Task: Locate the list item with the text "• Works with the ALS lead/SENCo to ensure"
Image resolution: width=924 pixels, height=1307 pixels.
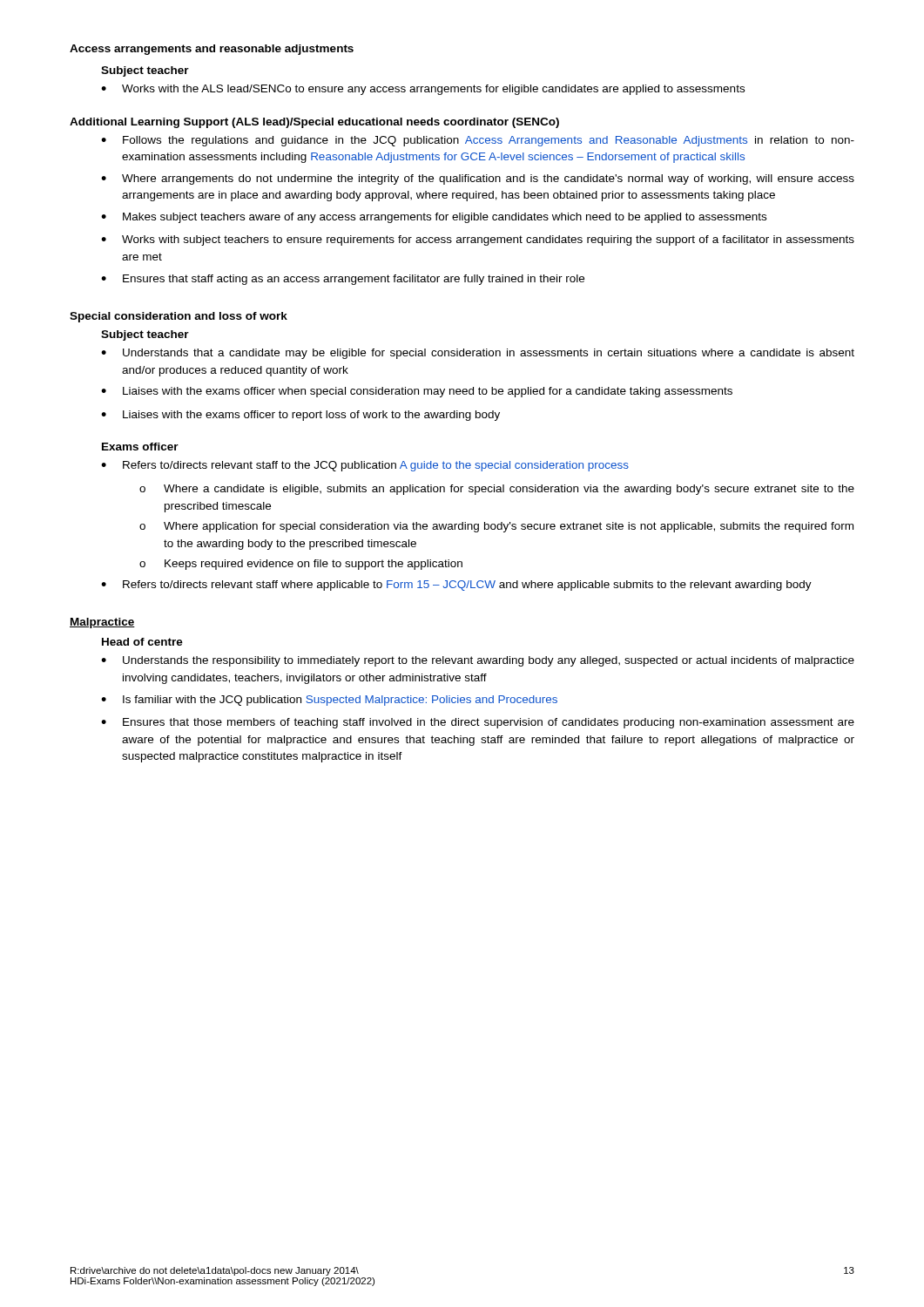Action: click(x=478, y=90)
